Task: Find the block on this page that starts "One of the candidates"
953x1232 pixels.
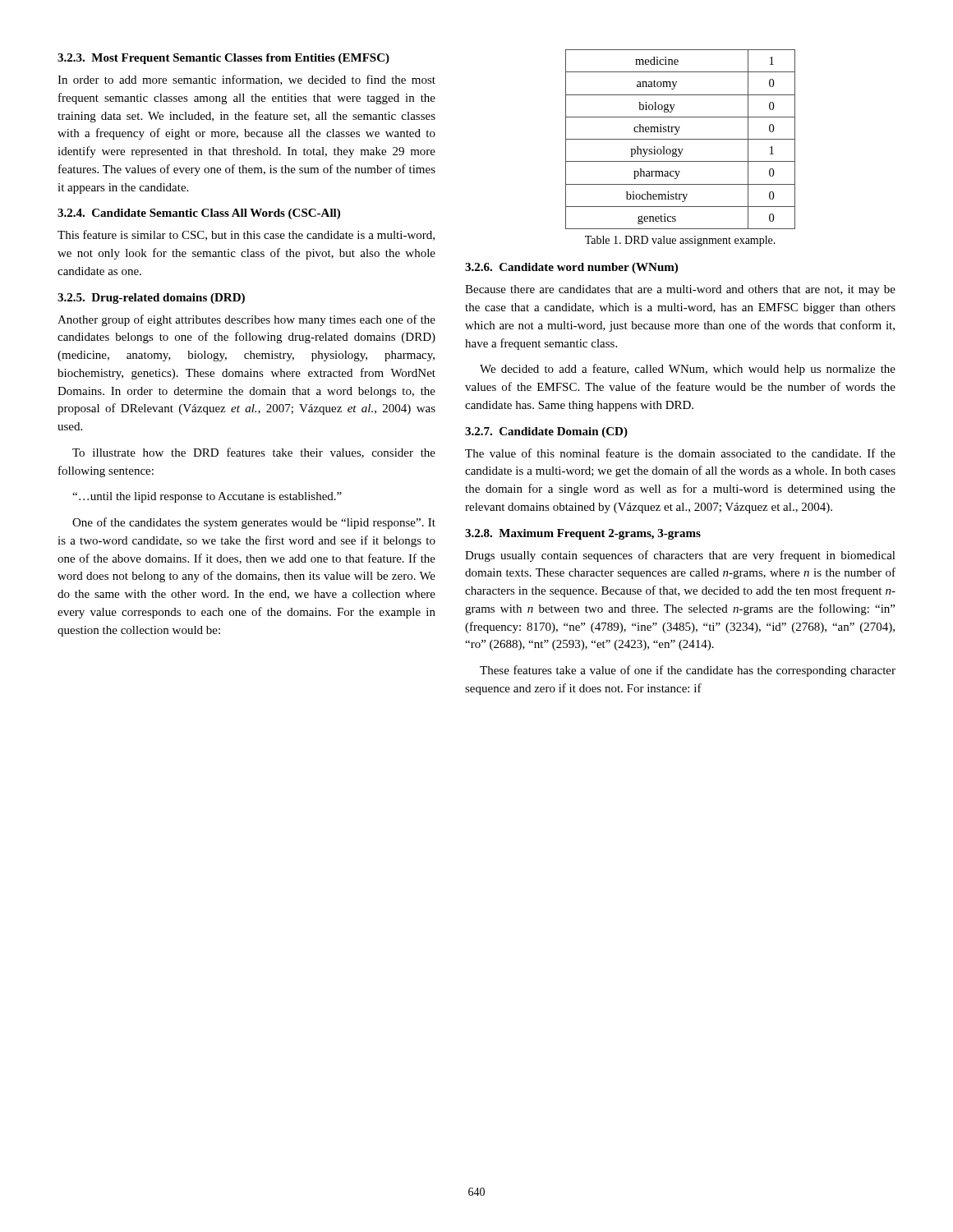Action: click(x=246, y=577)
